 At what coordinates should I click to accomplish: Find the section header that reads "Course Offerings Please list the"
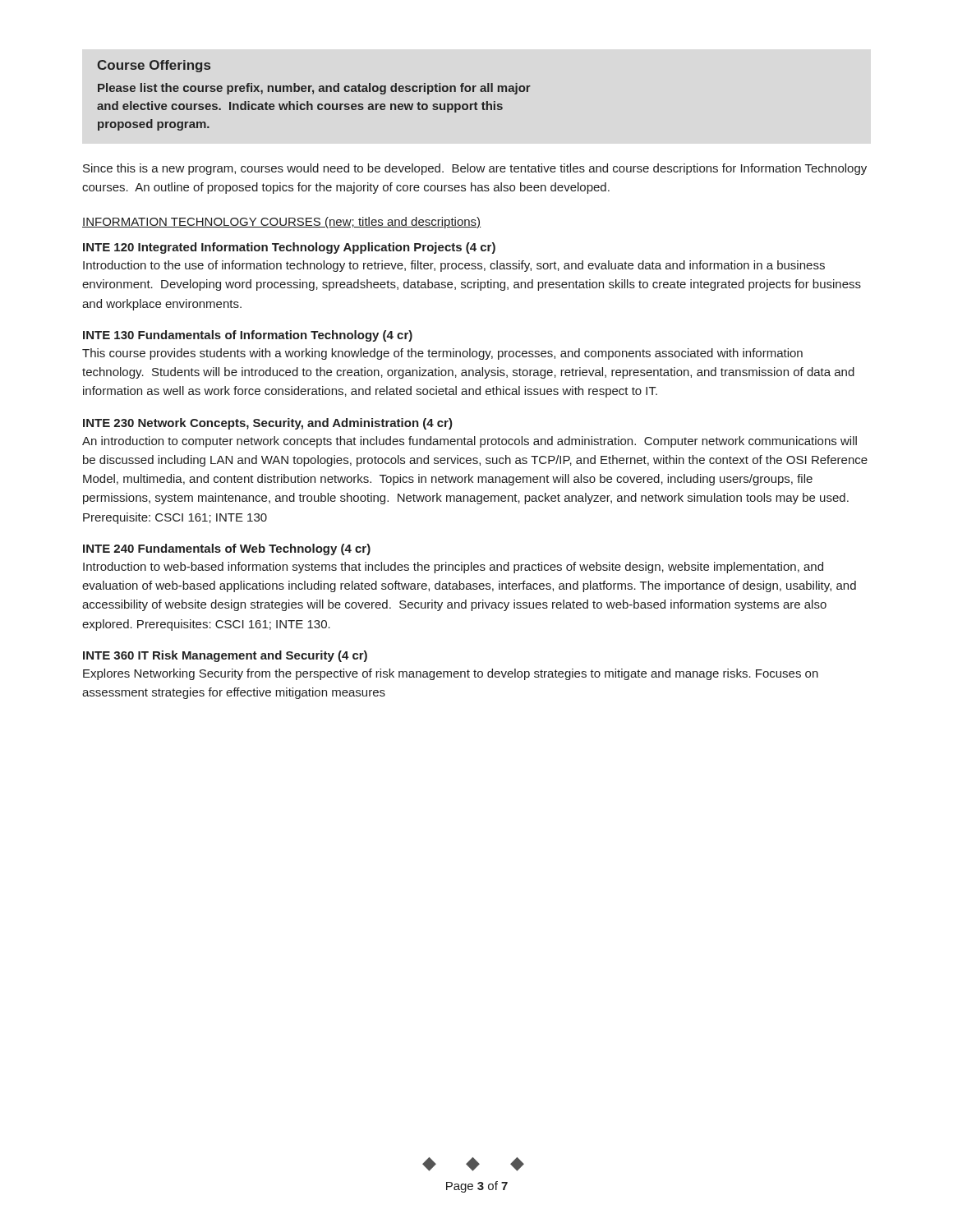(x=476, y=96)
